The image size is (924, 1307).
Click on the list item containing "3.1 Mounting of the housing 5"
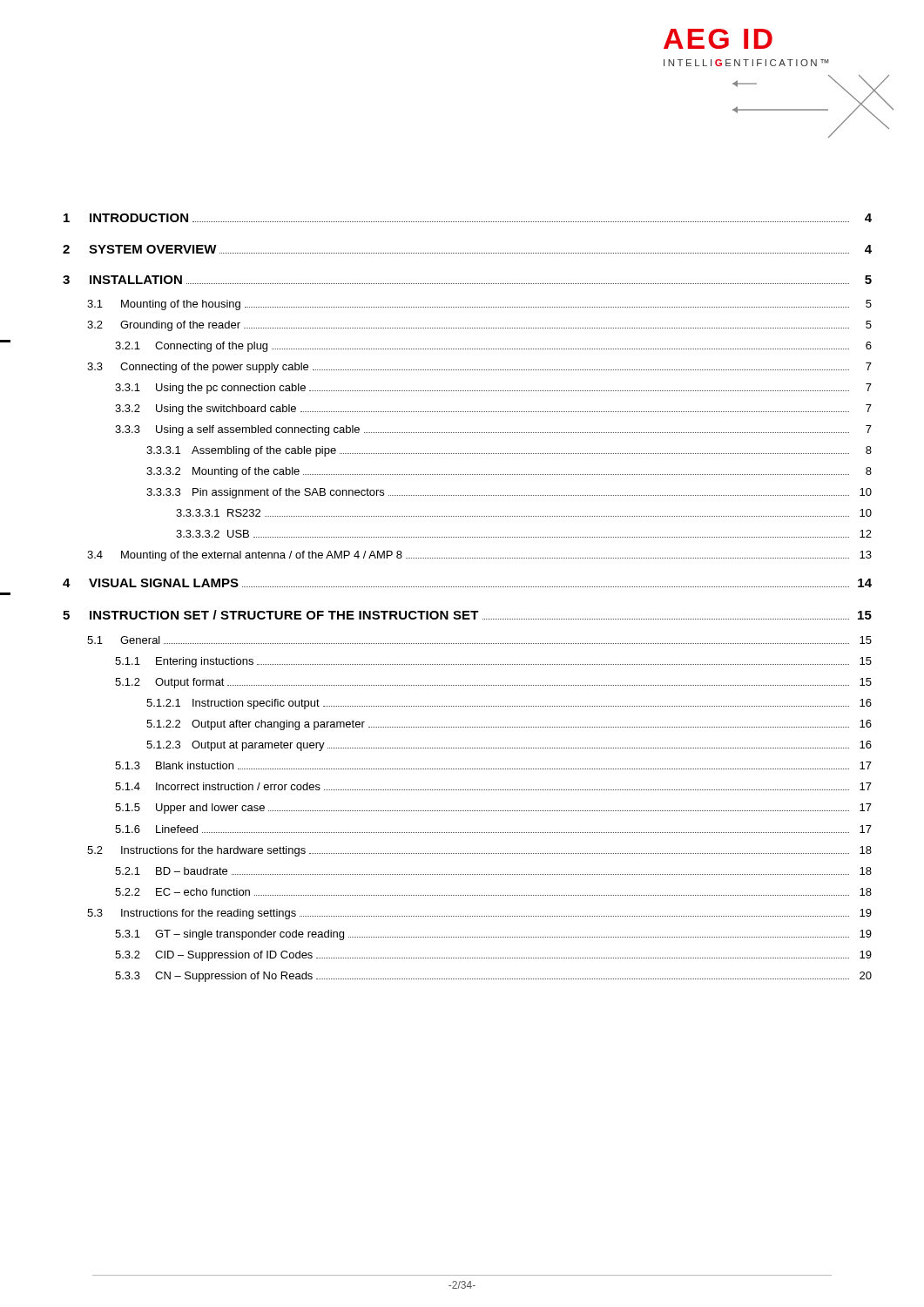[x=479, y=304]
